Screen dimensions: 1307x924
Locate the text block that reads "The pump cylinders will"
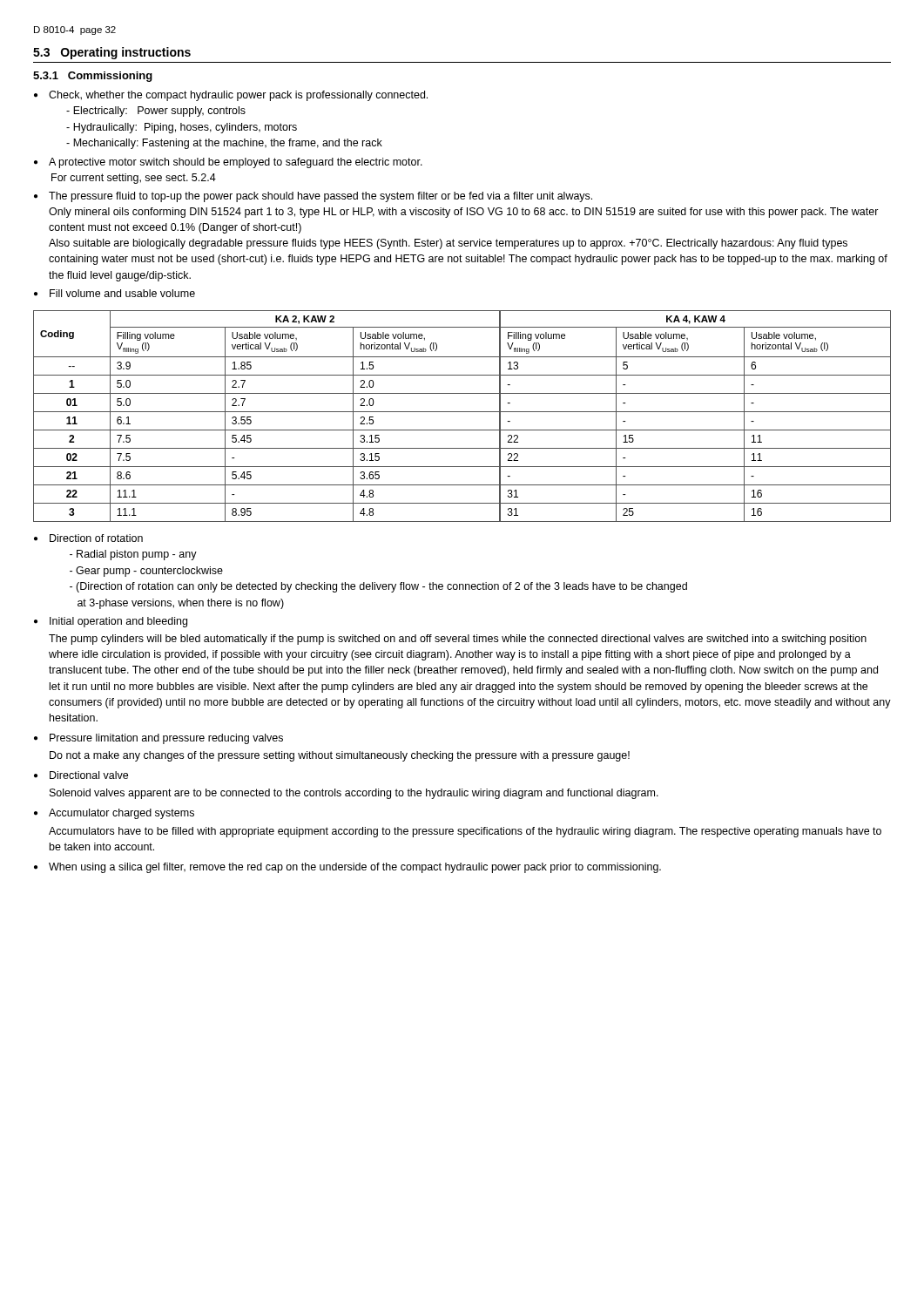[x=470, y=678]
